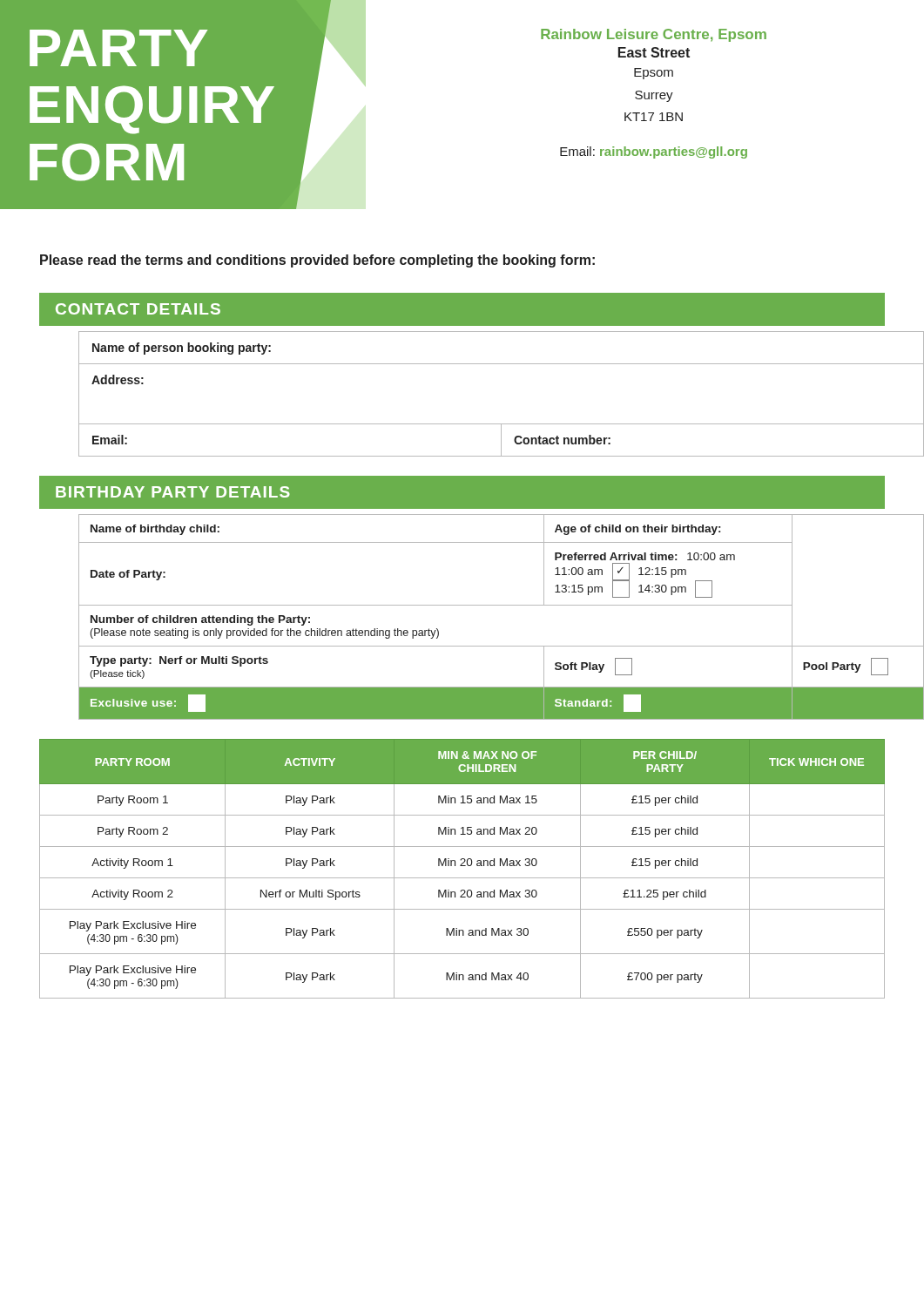This screenshot has height=1307, width=924.
Task: Find the section header containing "BIRTHDAY PARTY DETAILS"
Action: [173, 492]
